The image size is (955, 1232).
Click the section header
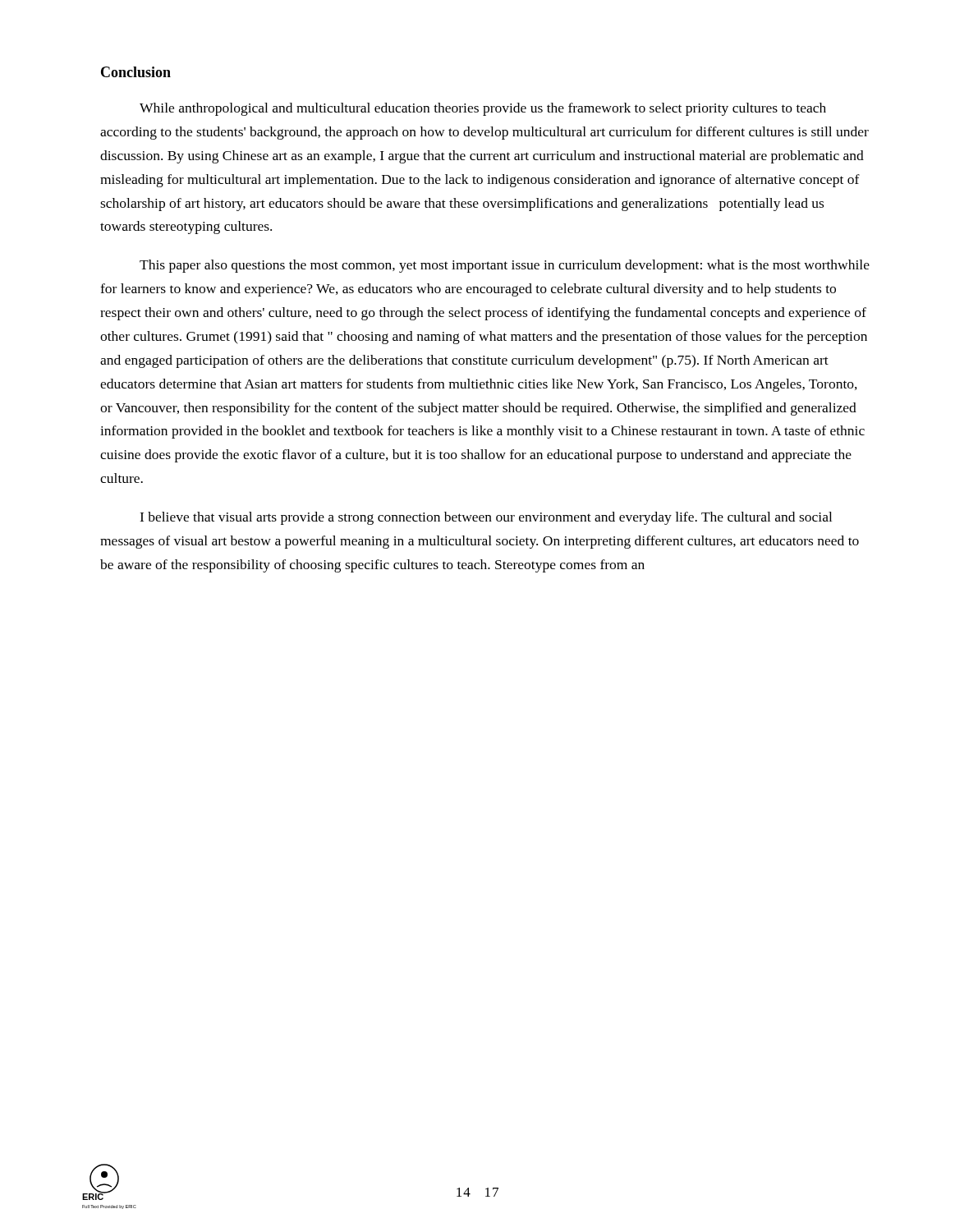tap(136, 72)
